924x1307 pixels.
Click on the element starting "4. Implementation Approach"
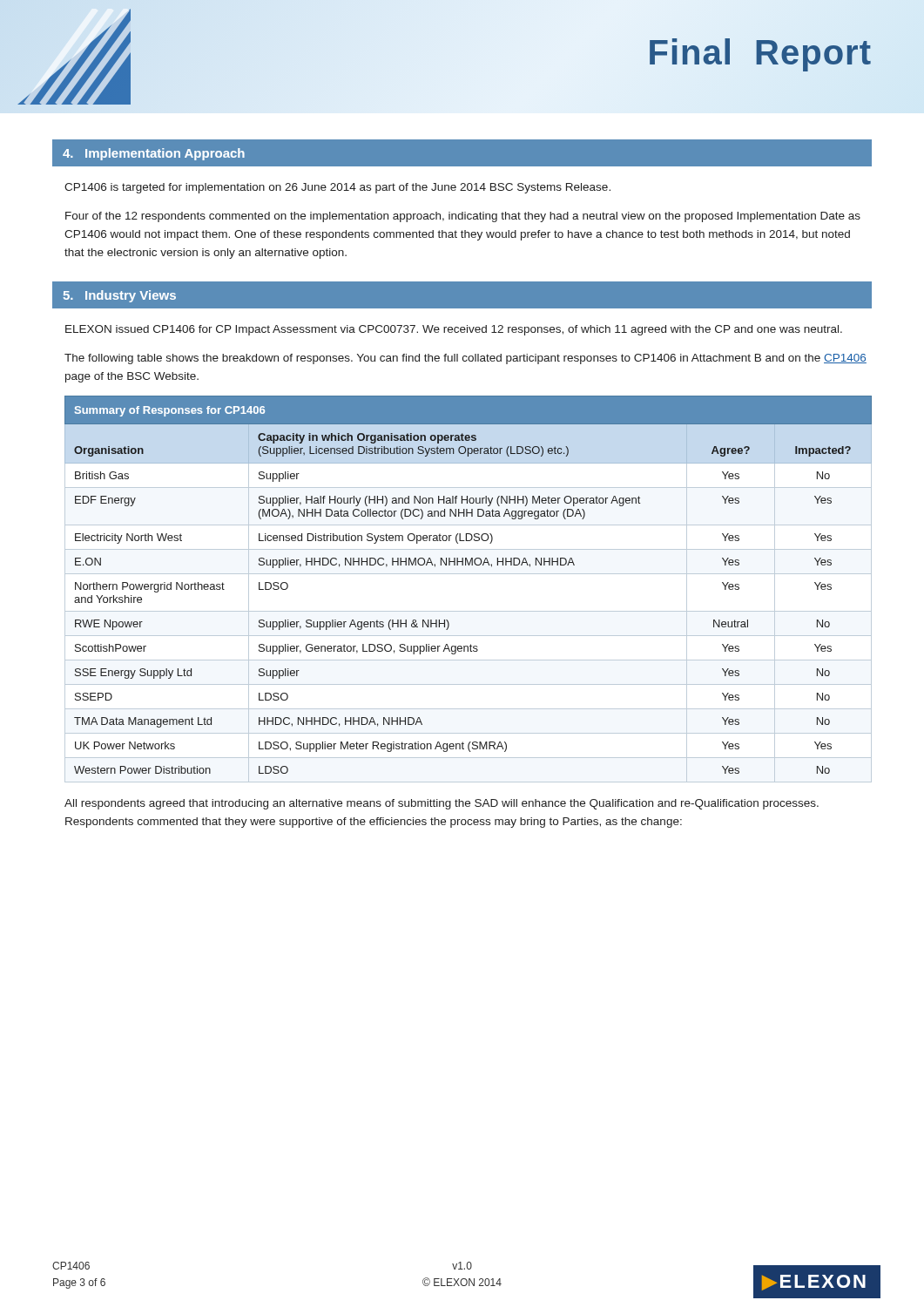(x=154, y=153)
